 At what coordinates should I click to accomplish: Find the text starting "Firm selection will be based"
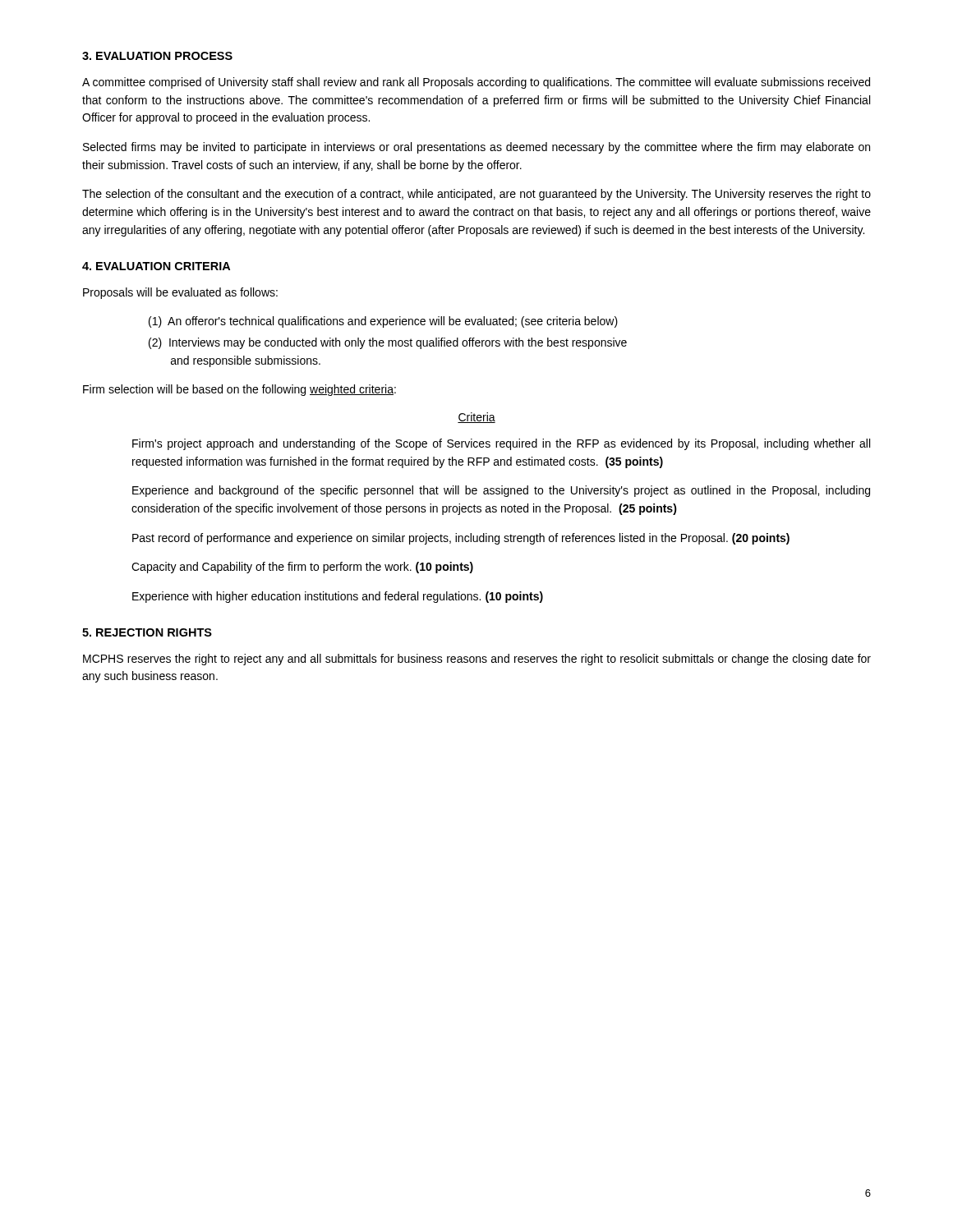[239, 389]
